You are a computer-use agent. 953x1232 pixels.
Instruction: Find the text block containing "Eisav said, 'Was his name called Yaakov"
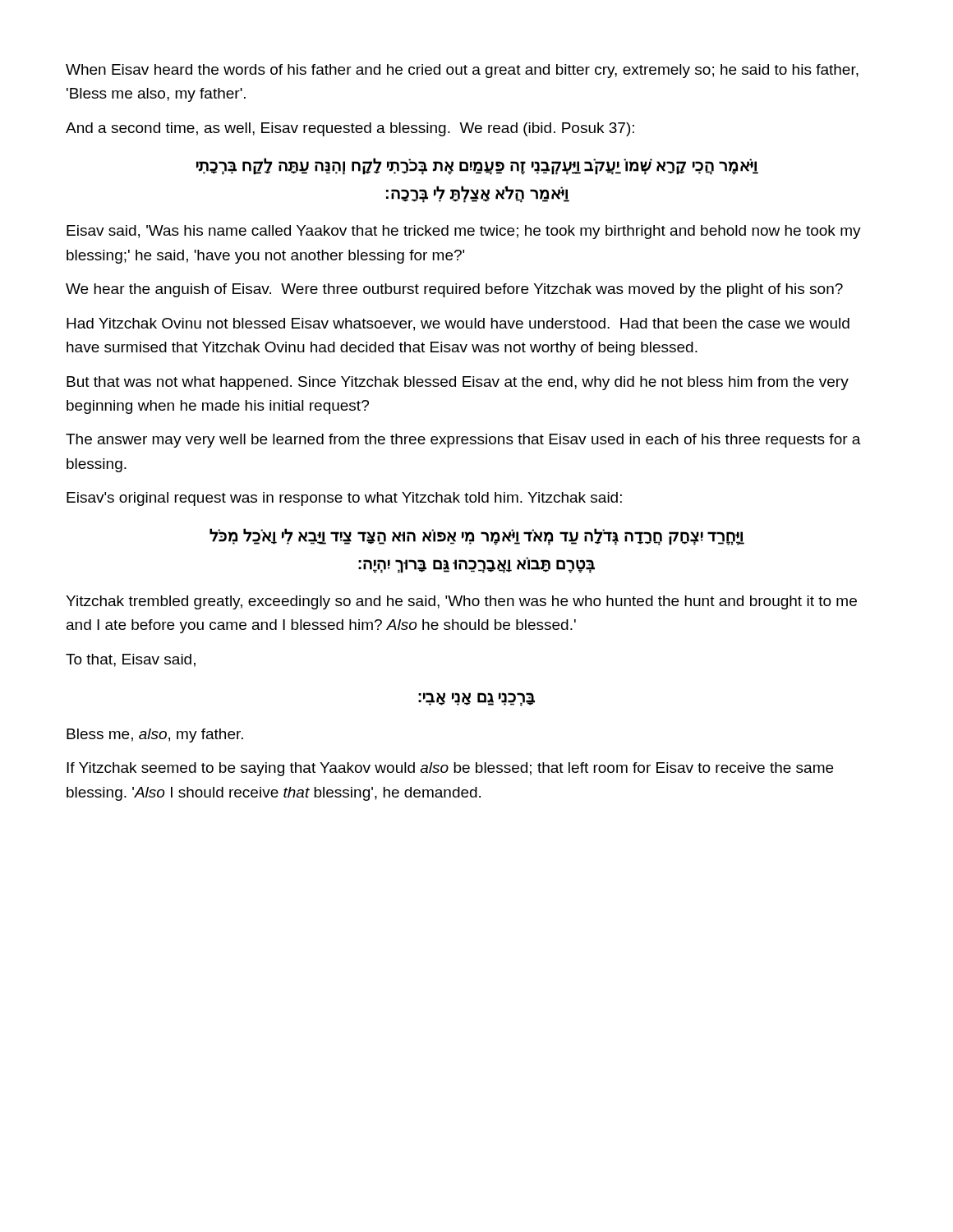476,243
